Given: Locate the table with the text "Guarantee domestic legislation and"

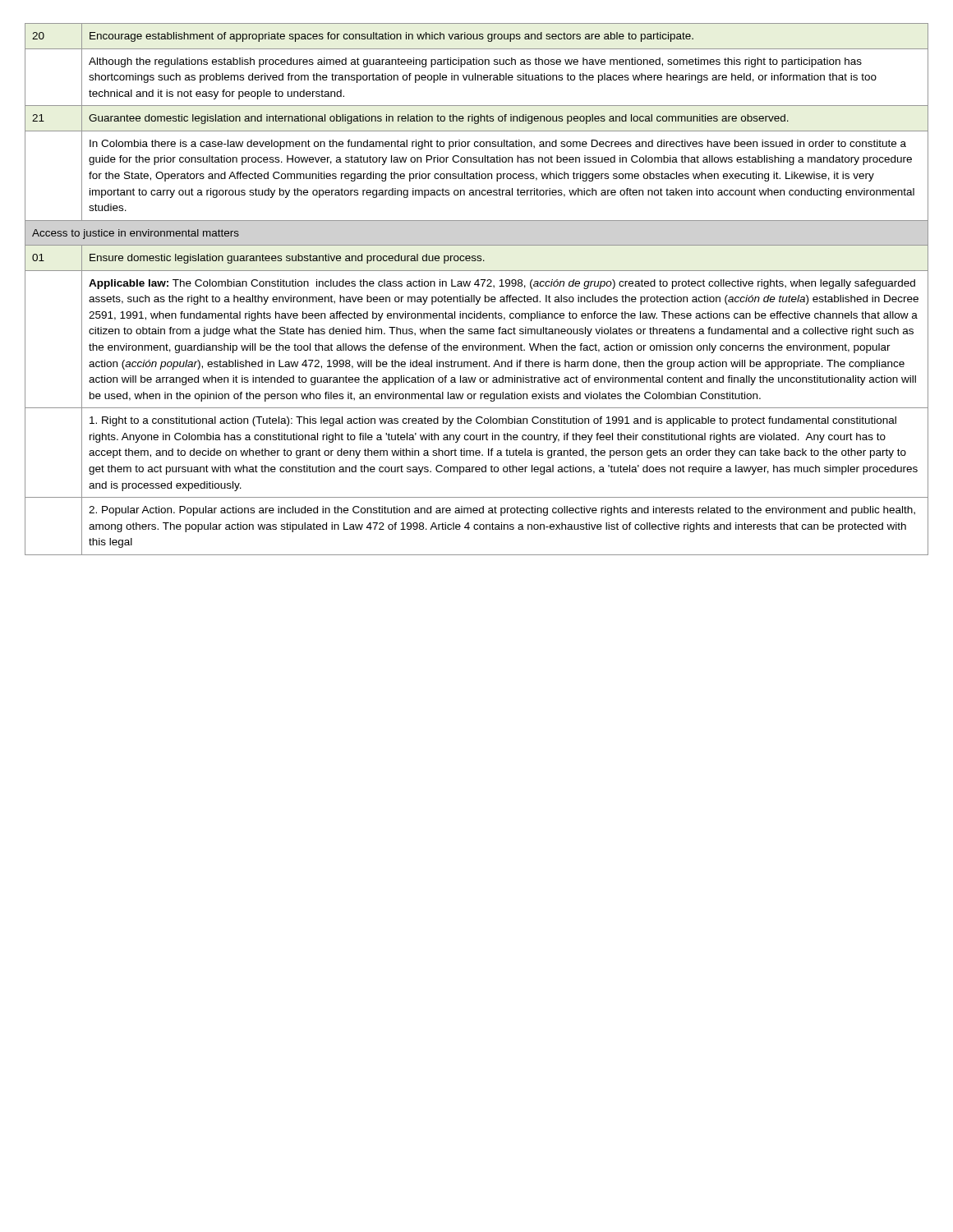Looking at the screenshot, I should pyautogui.click(x=476, y=289).
